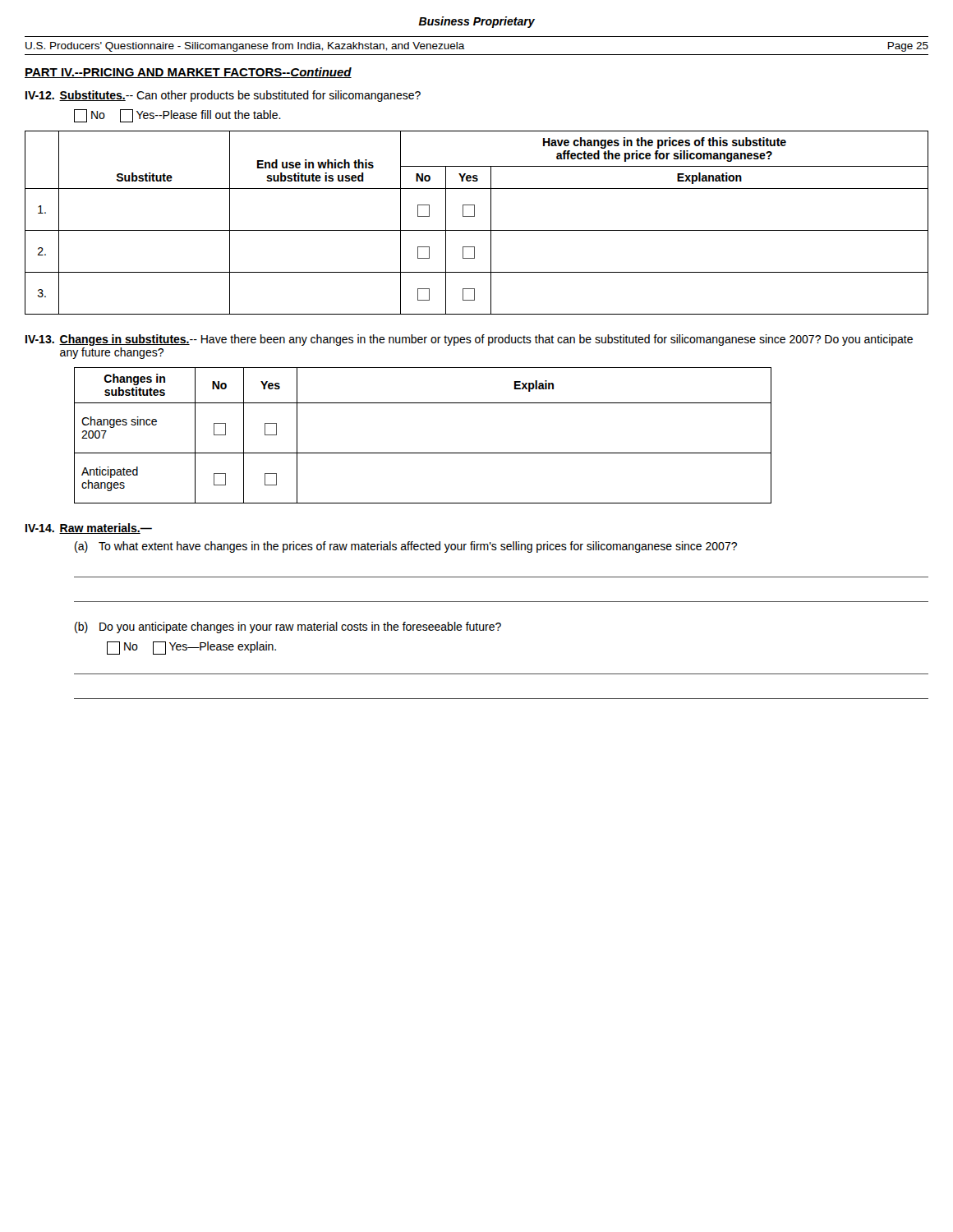The width and height of the screenshot is (953, 1232).
Task: Locate the element starting "PART IV.--PRICING AND MARKET FACTORS--Continued"
Action: (x=188, y=72)
